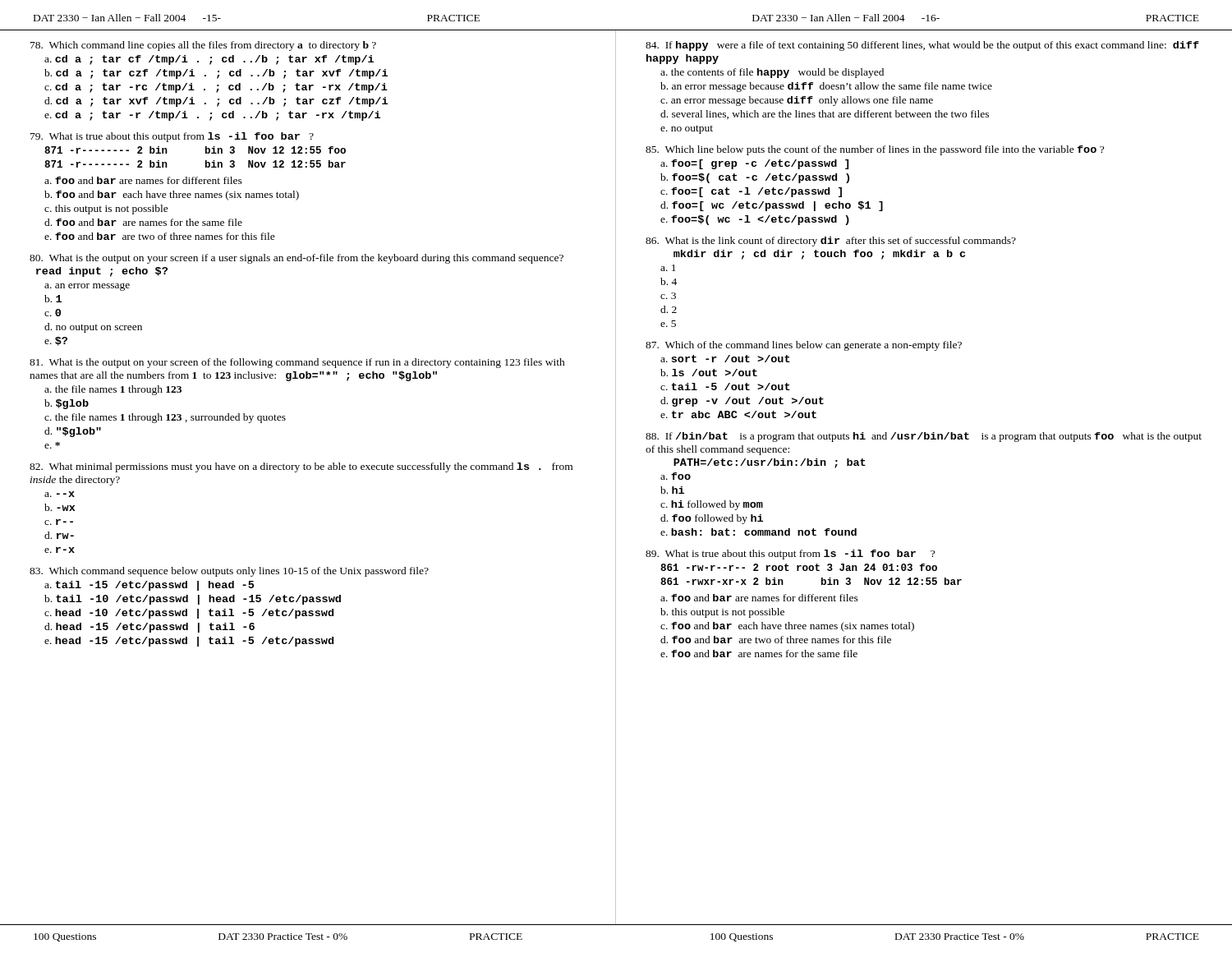Screen dimensions: 953x1232
Task: Click on the text starting "88. If /bin/bat is"
Action: [924, 437]
